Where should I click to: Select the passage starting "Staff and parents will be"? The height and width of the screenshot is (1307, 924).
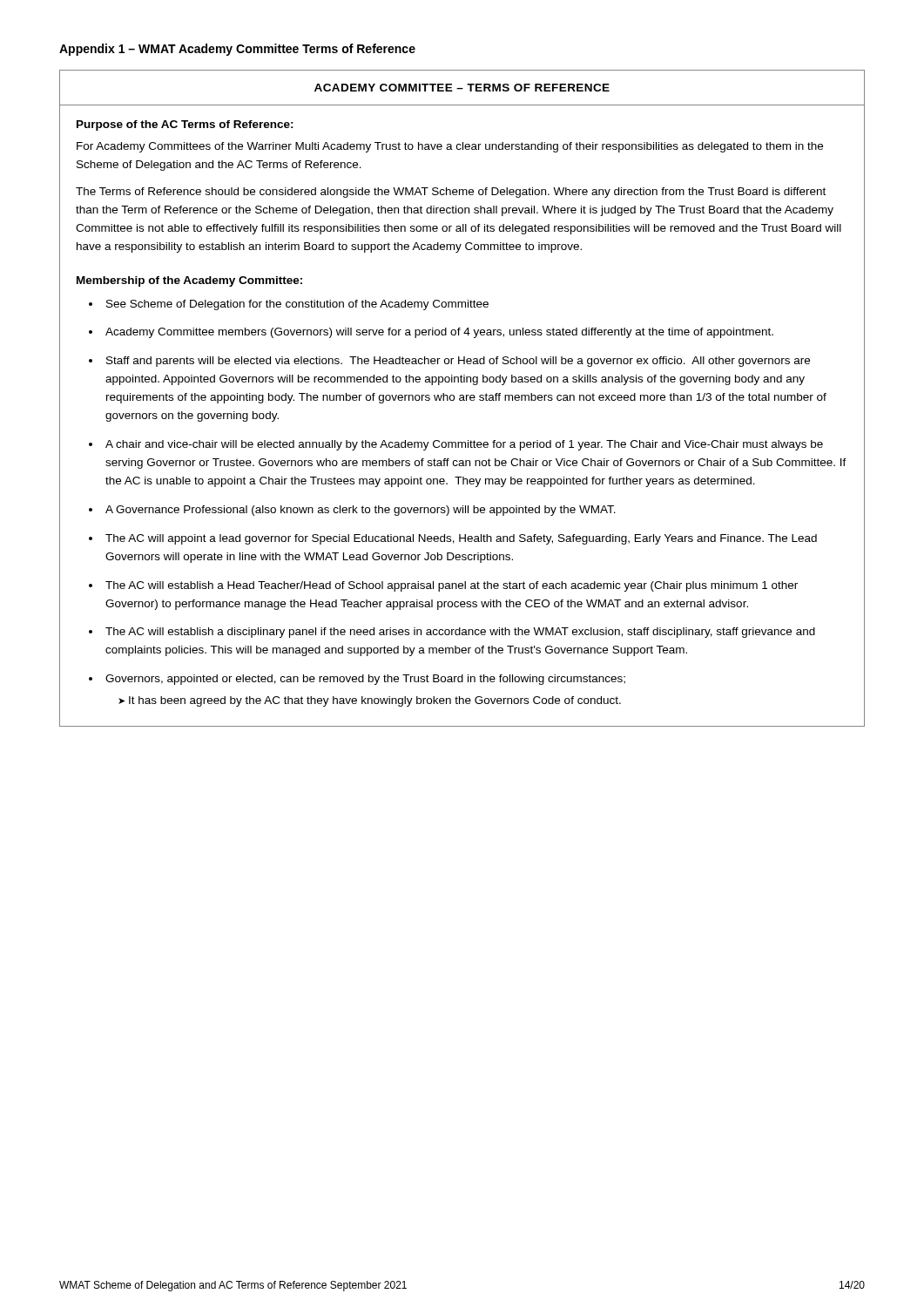[x=466, y=388]
